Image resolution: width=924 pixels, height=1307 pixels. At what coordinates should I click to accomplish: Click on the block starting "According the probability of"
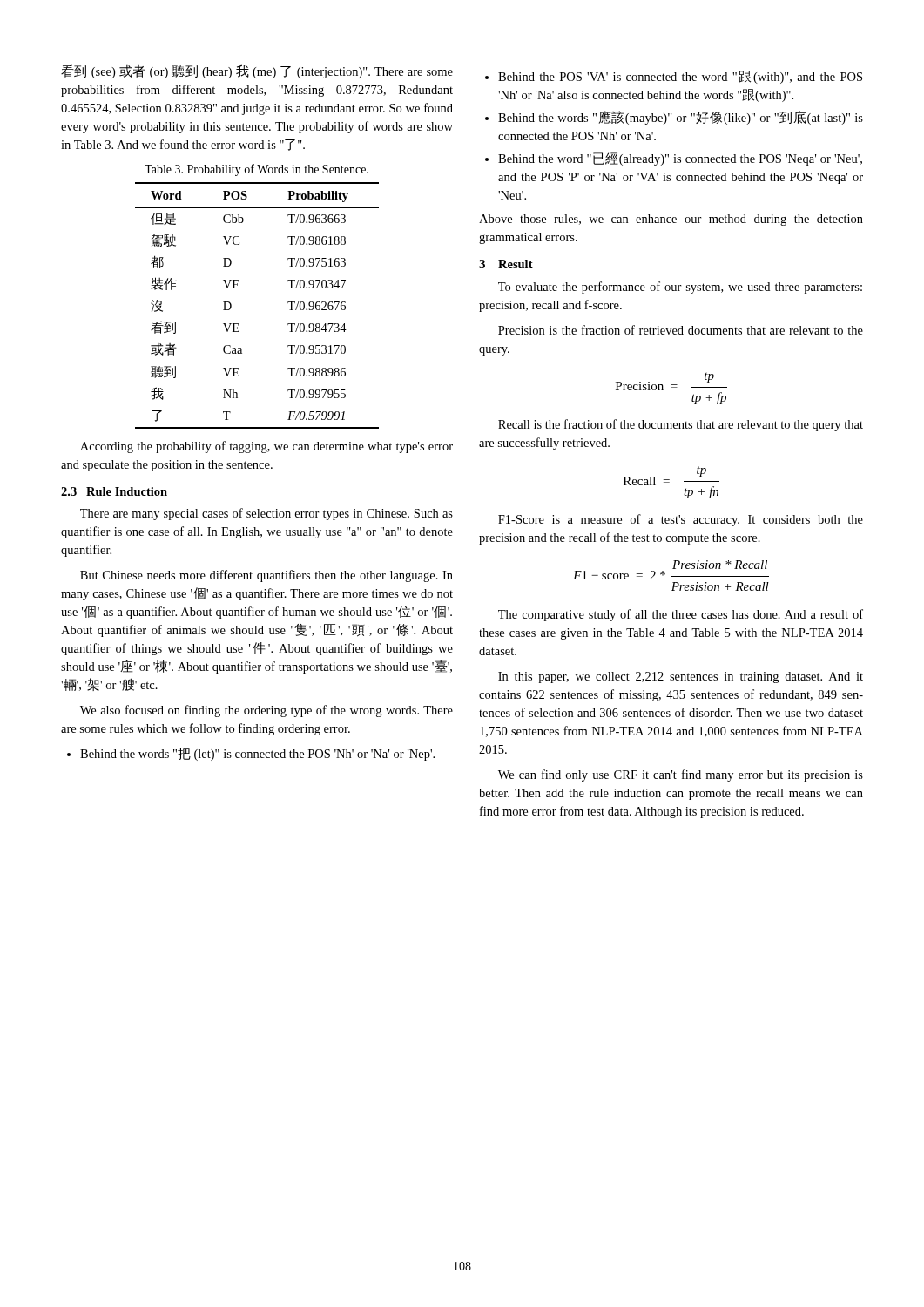pyautogui.click(x=257, y=455)
